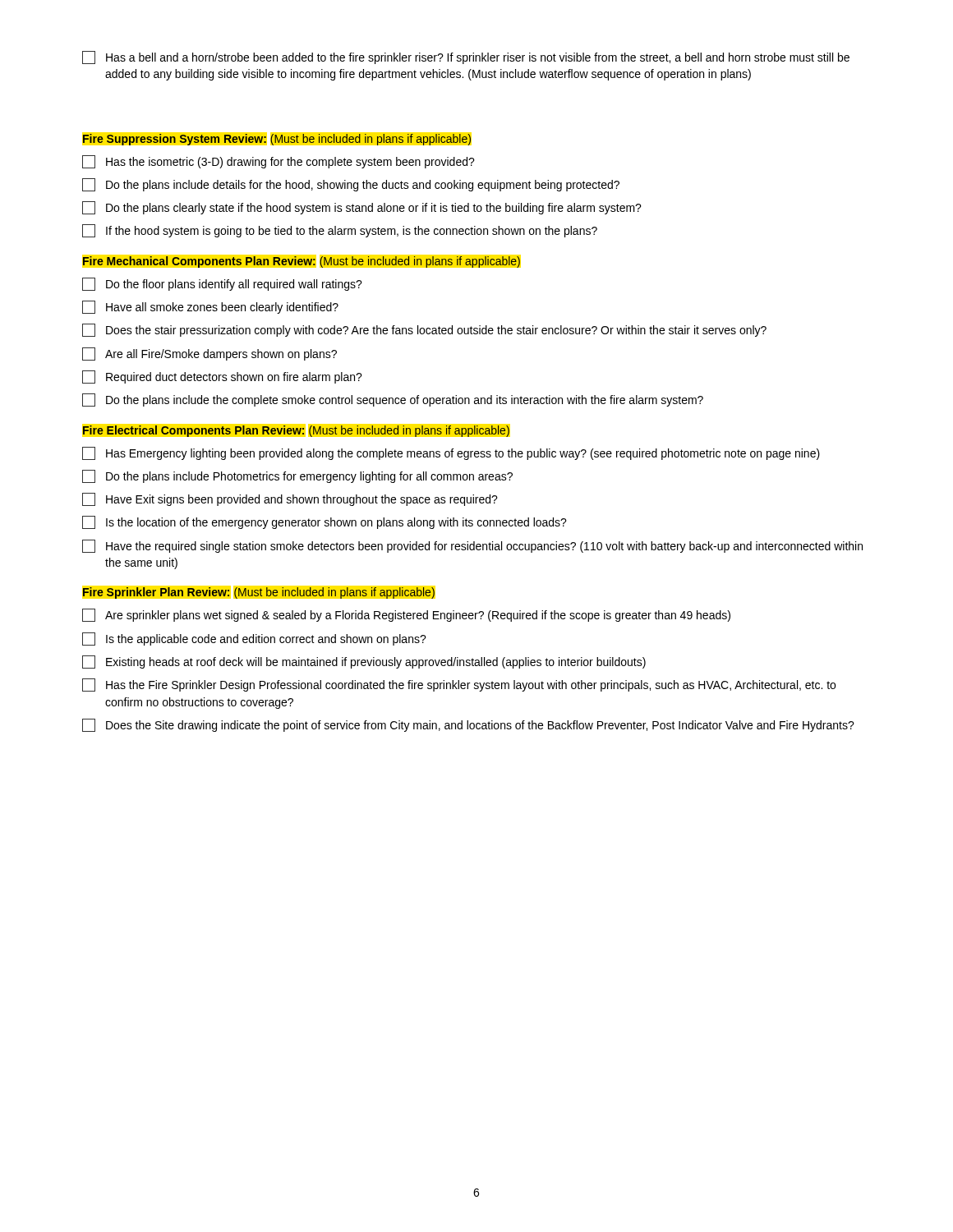Click on the element starting "Fire Suppression System Review:"
Viewport: 953px width, 1232px height.
(277, 138)
